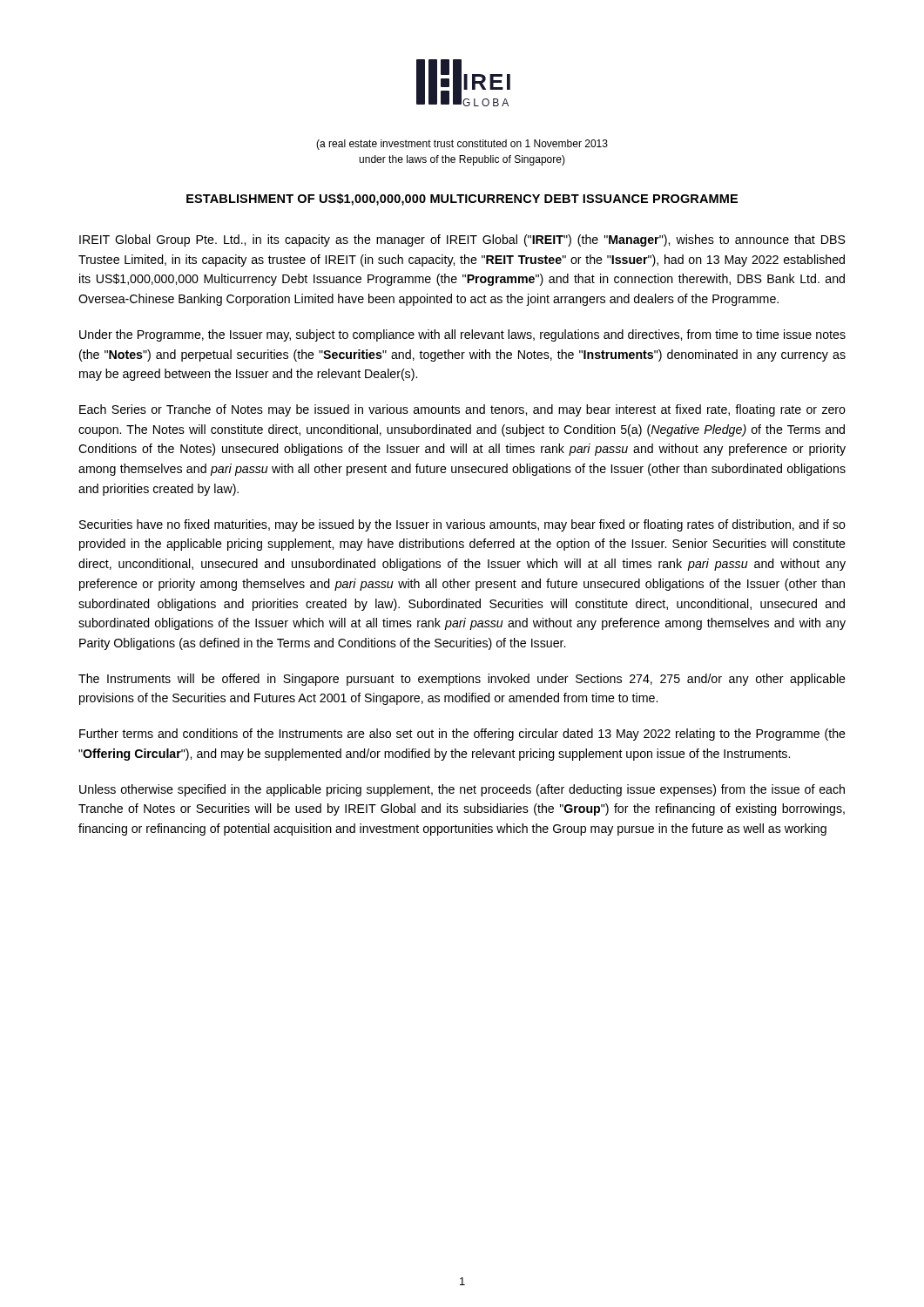The image size is (924, 1307).
Task: Click on the text block that says "Each Series or Tranche of"
Action: point(462,449)
